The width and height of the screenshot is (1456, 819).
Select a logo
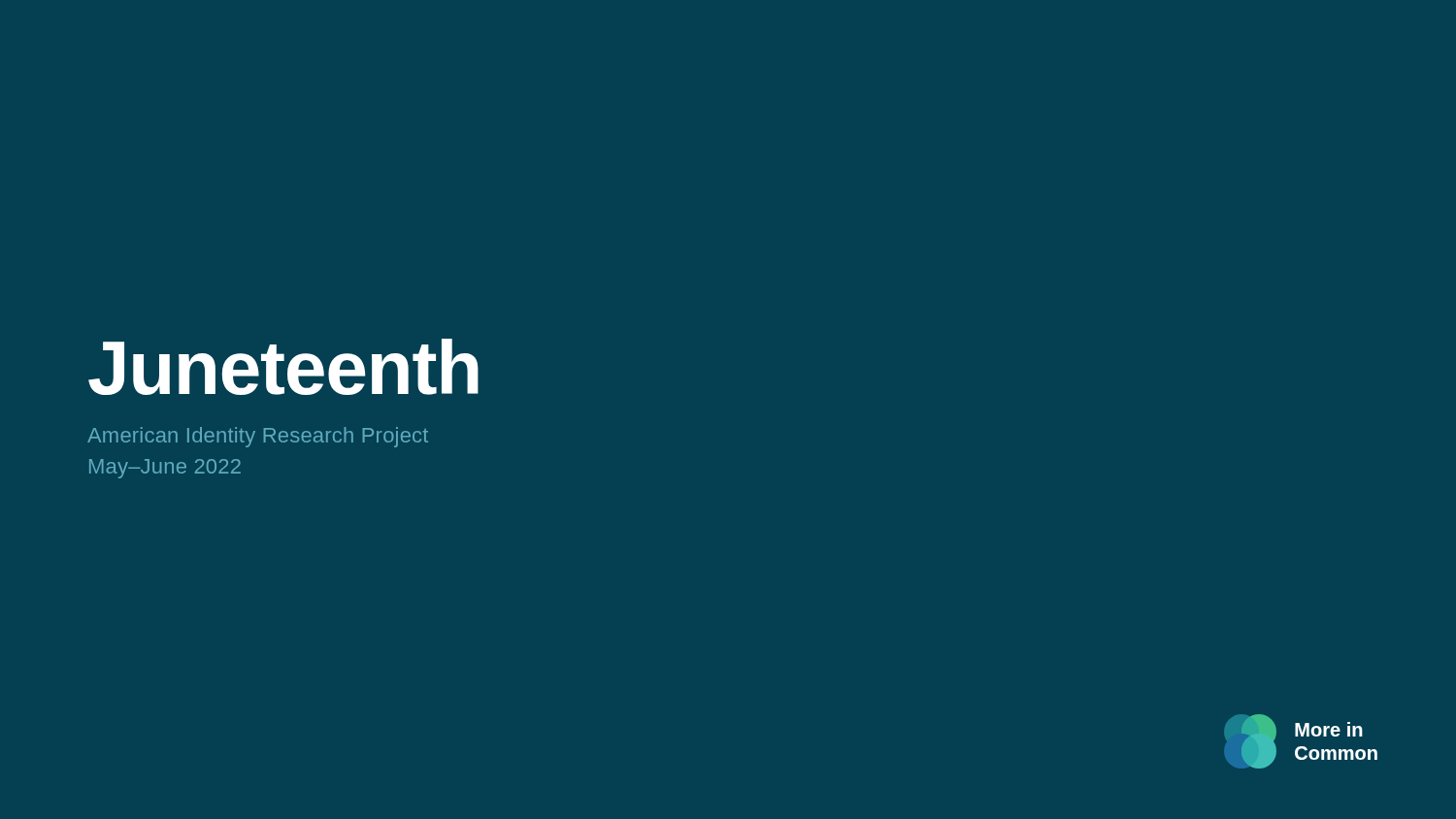click(x=1299, y=741)
